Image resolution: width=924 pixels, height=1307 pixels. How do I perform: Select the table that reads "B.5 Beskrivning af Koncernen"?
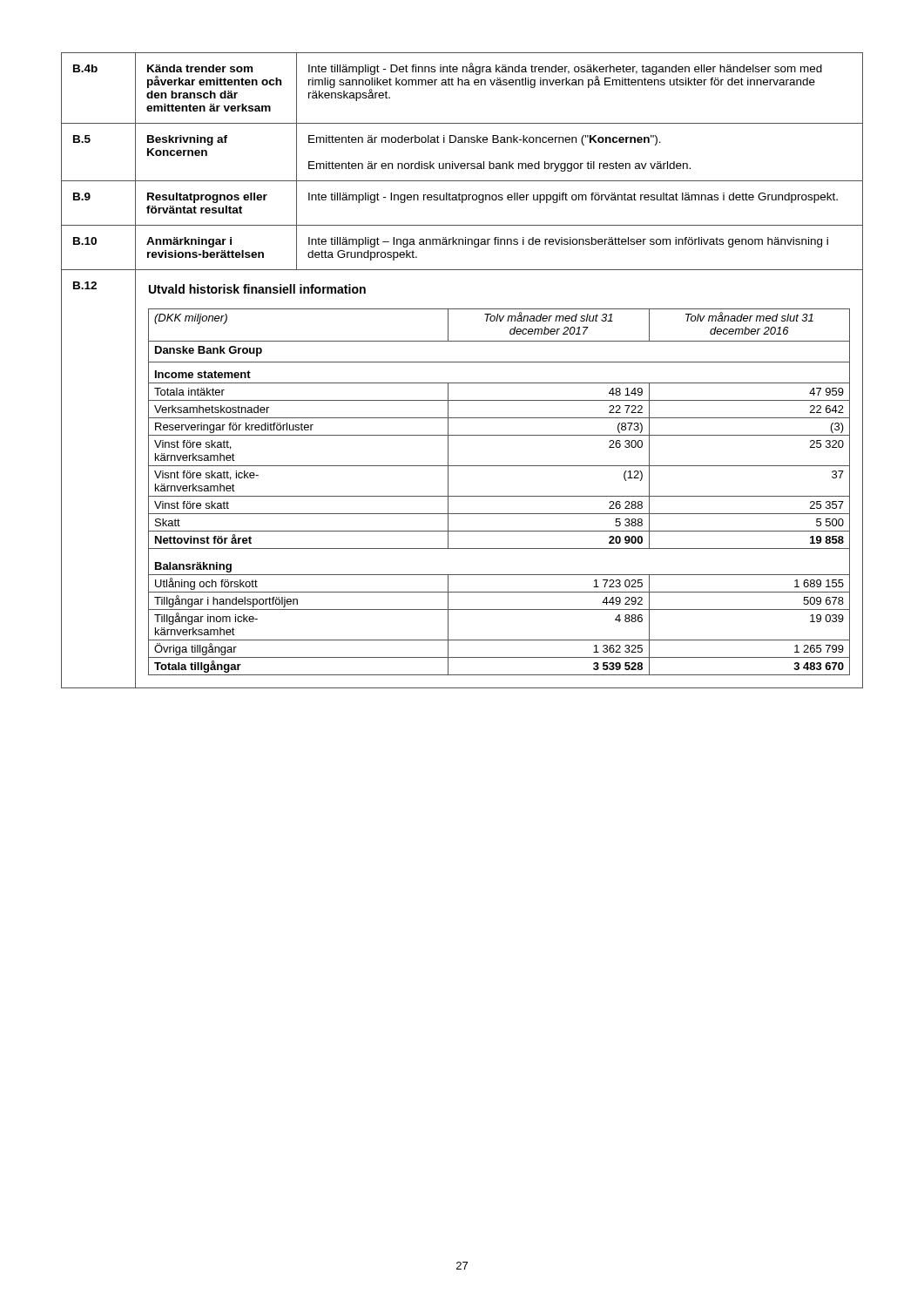462,152
